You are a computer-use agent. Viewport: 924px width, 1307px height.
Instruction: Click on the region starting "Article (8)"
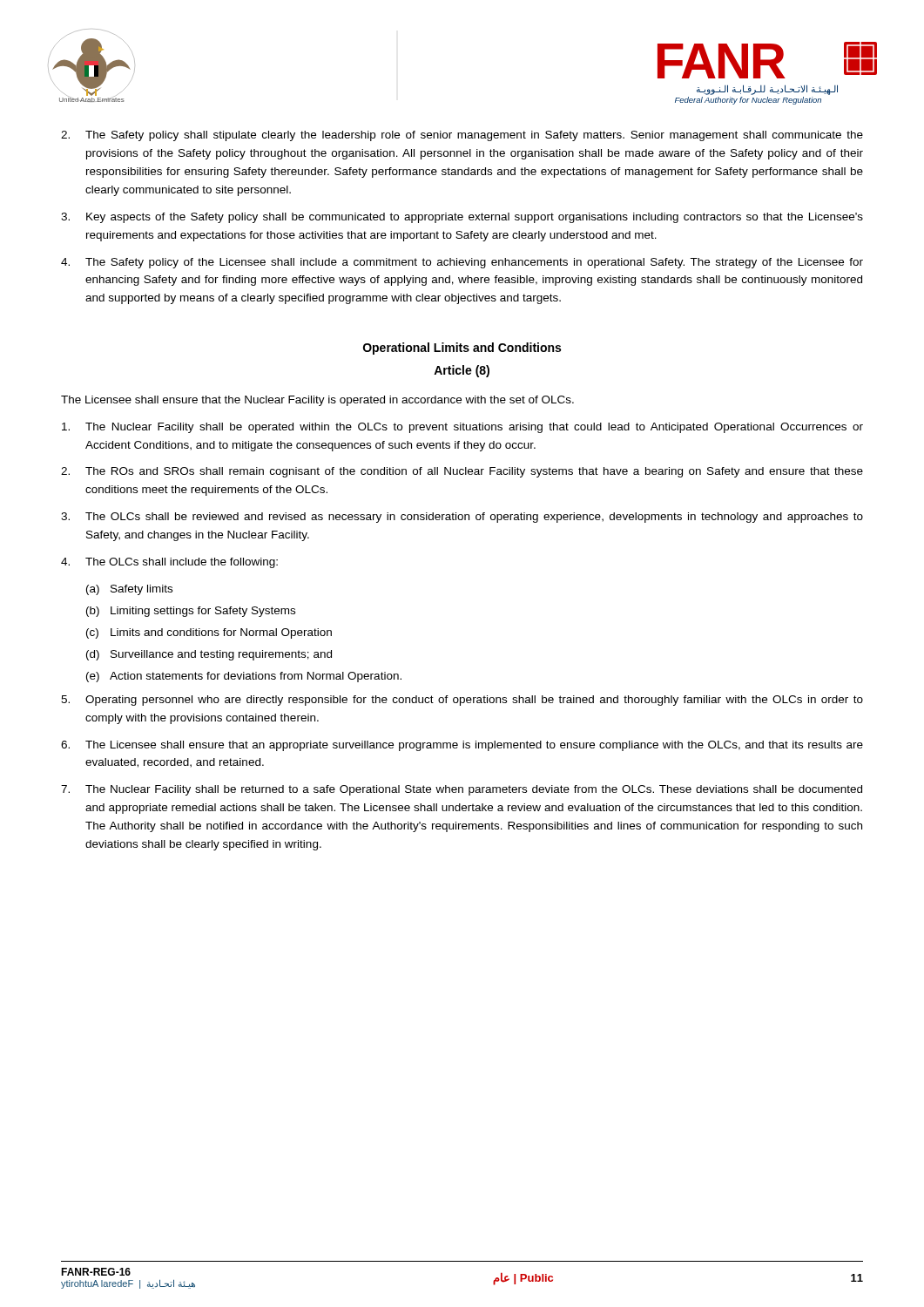pos(462,370)
